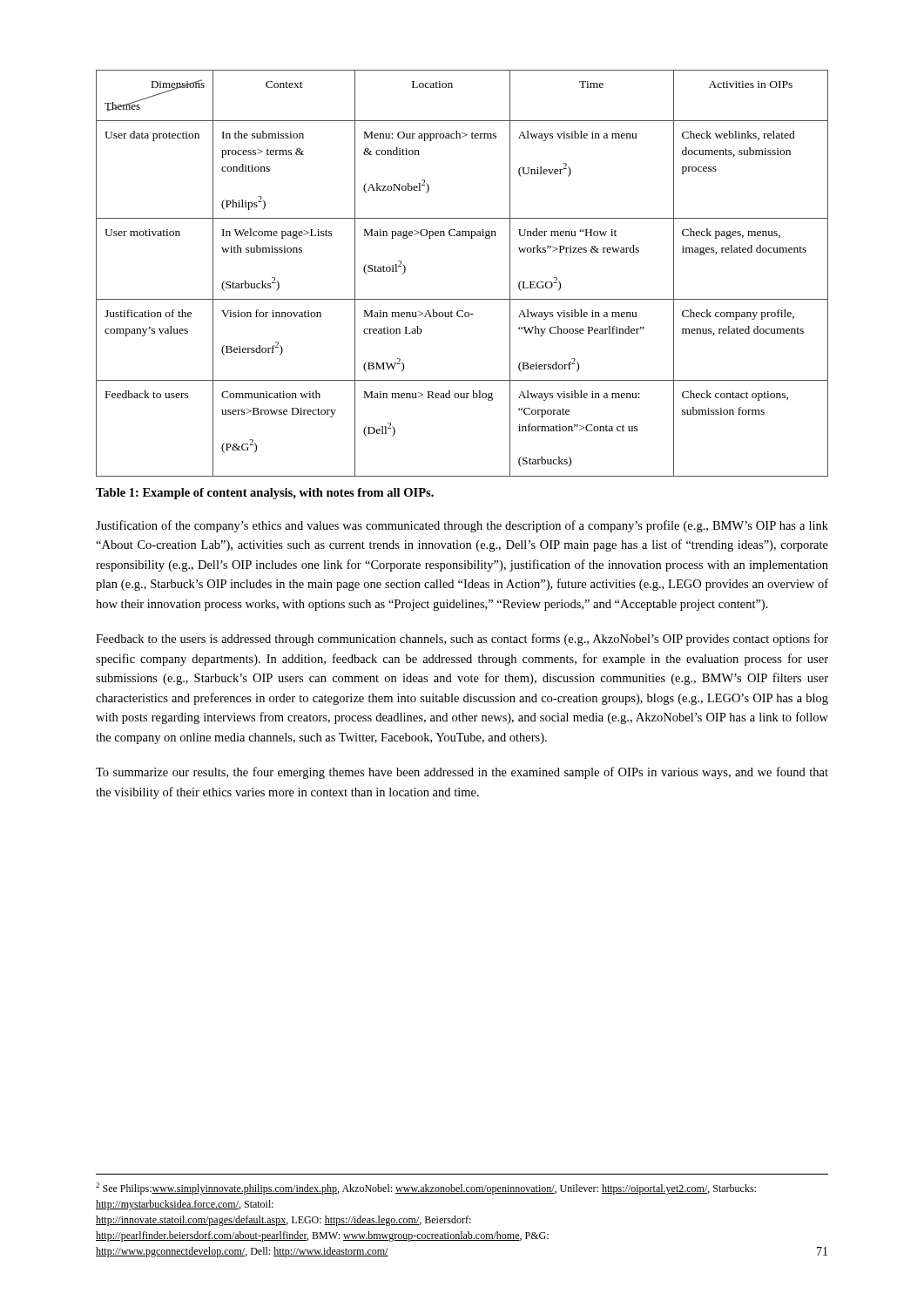Select a caption
Viewport: 924px width, 1307px height.
[x=265, y=492]
